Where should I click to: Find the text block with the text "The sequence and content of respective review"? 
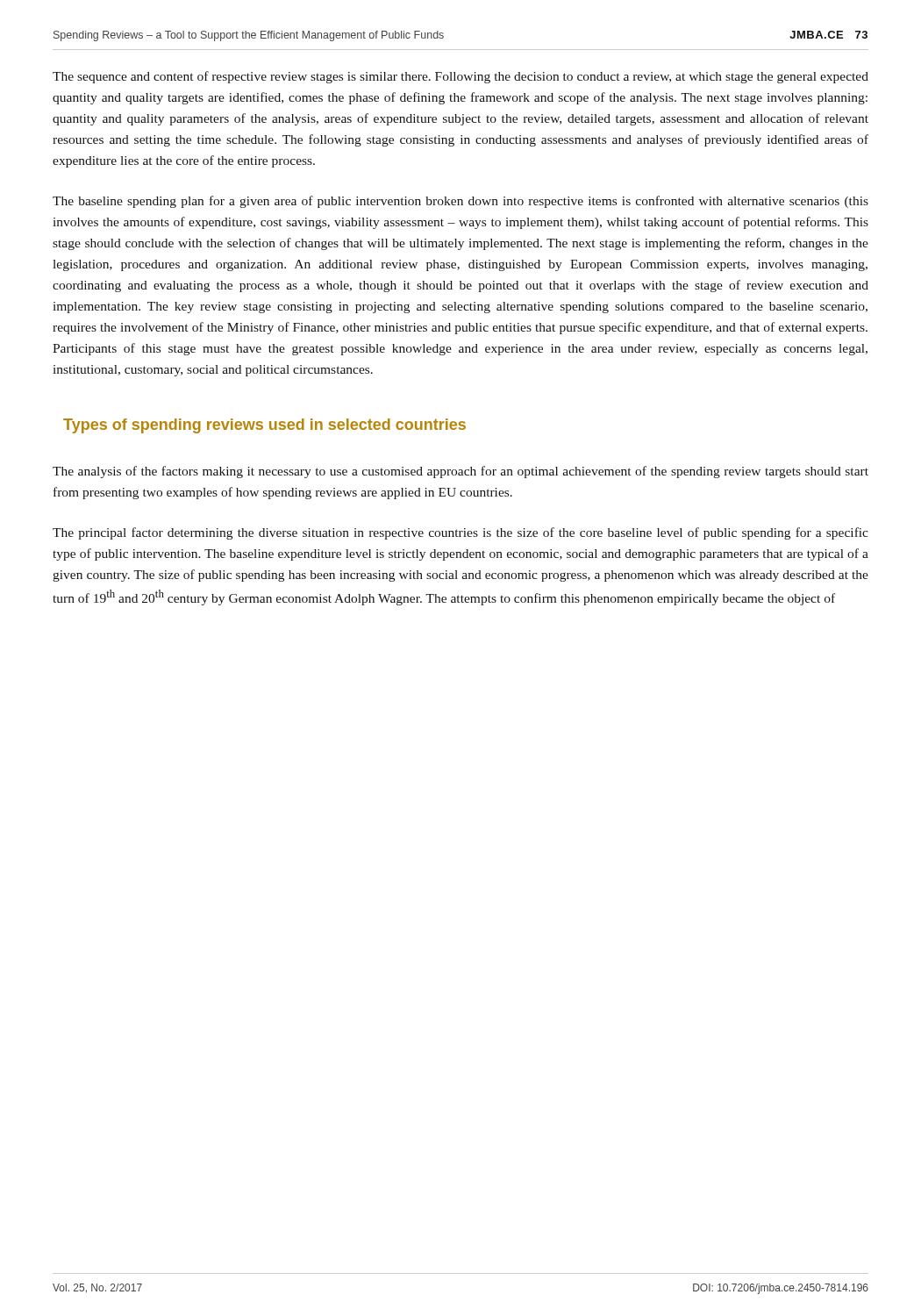(460, 118)
